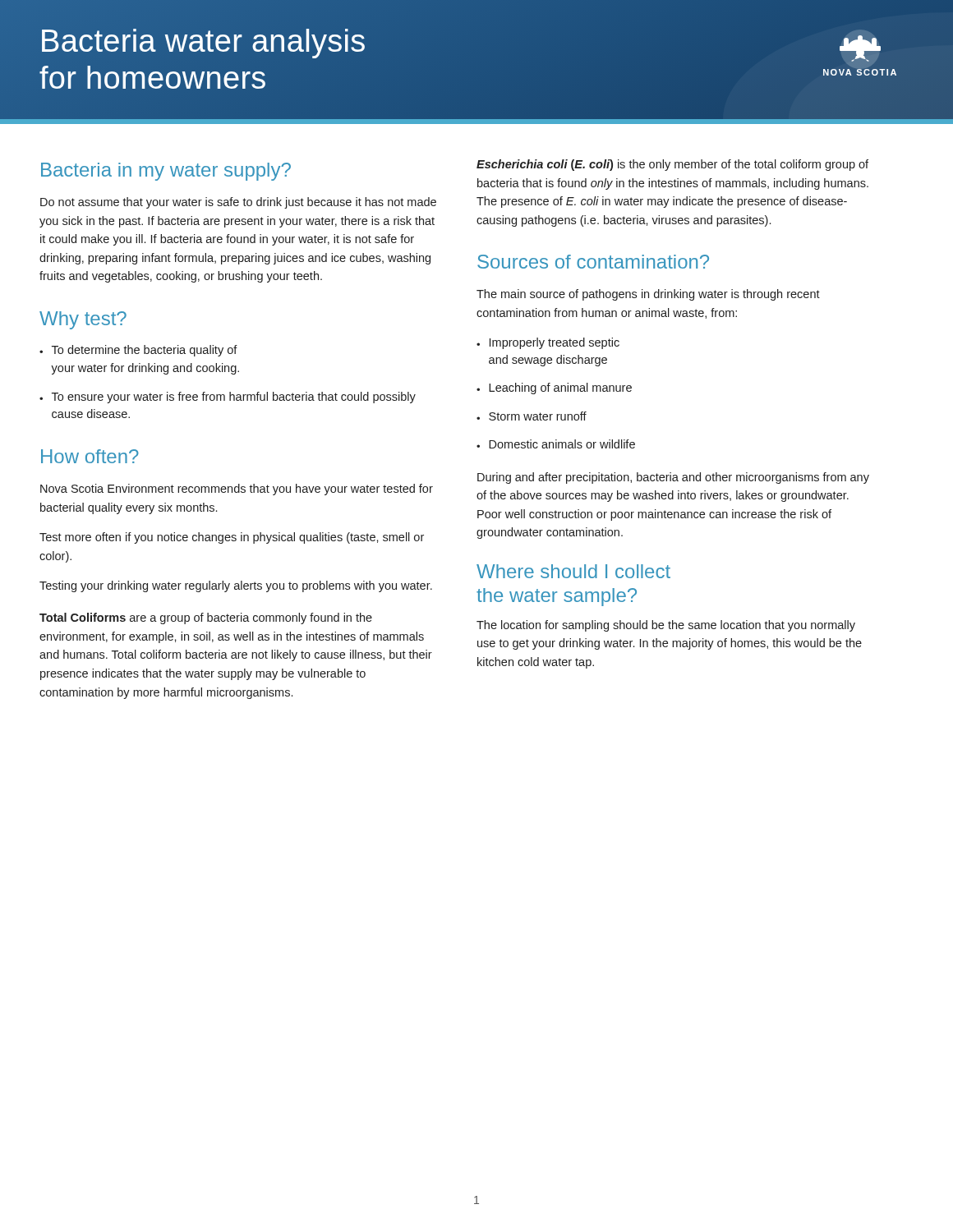
Task: Select the region starting "• Improperly treated septicand sewage discharge"
Action: (x=548, y=352)
